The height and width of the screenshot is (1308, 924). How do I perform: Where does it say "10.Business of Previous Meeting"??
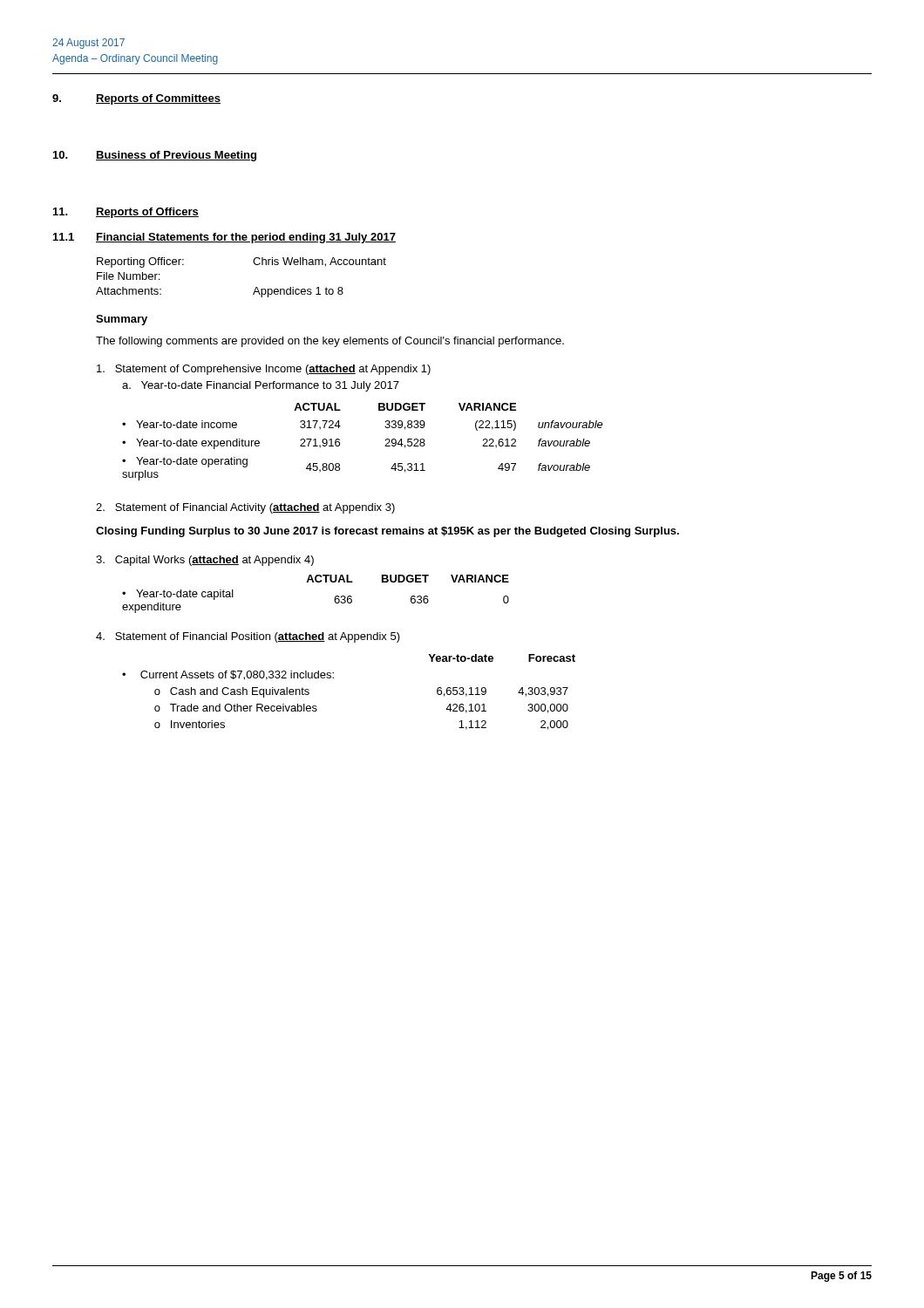pyautogui.click(x=155, y=155)
